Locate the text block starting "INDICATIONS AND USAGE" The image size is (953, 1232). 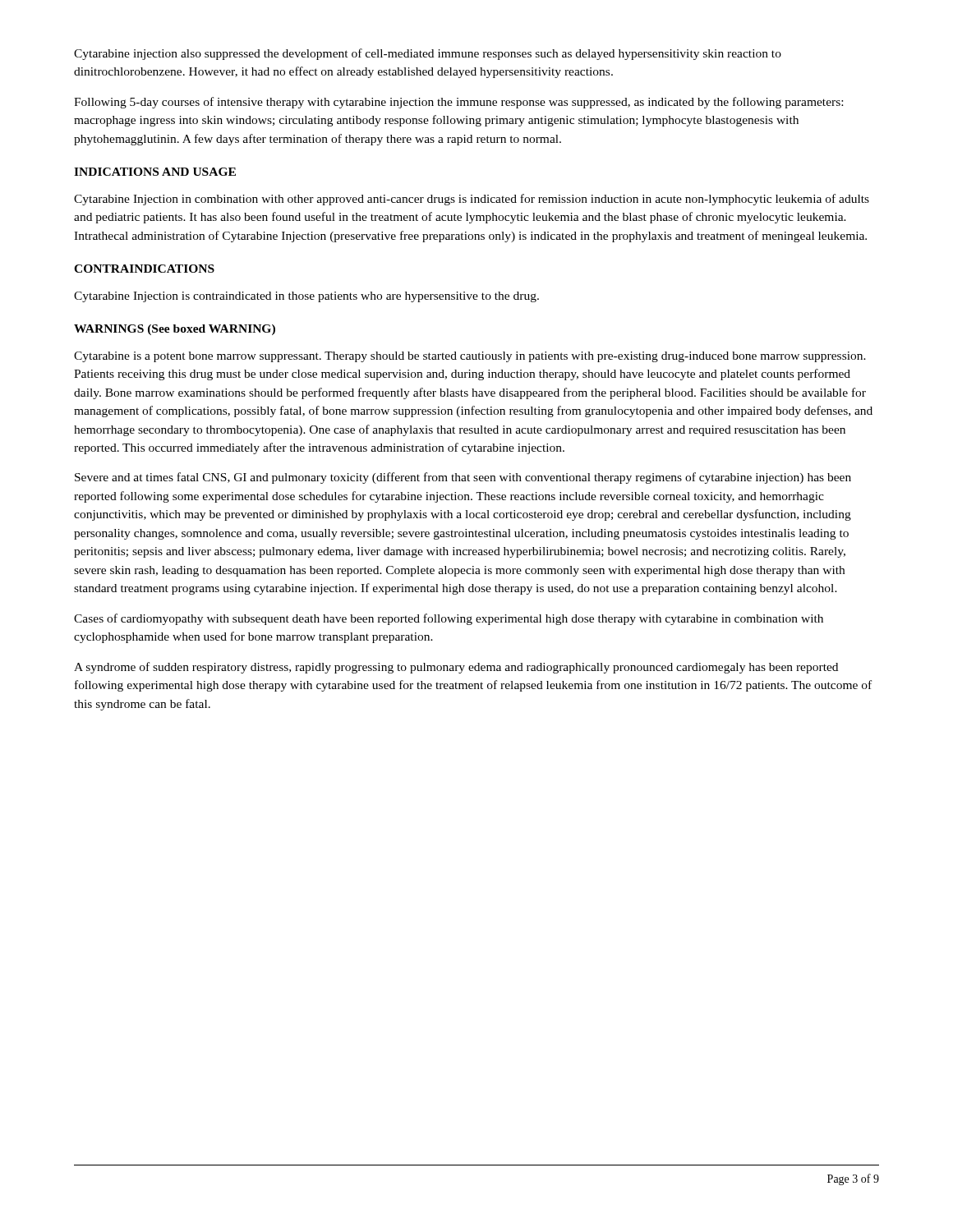[155, 172]
